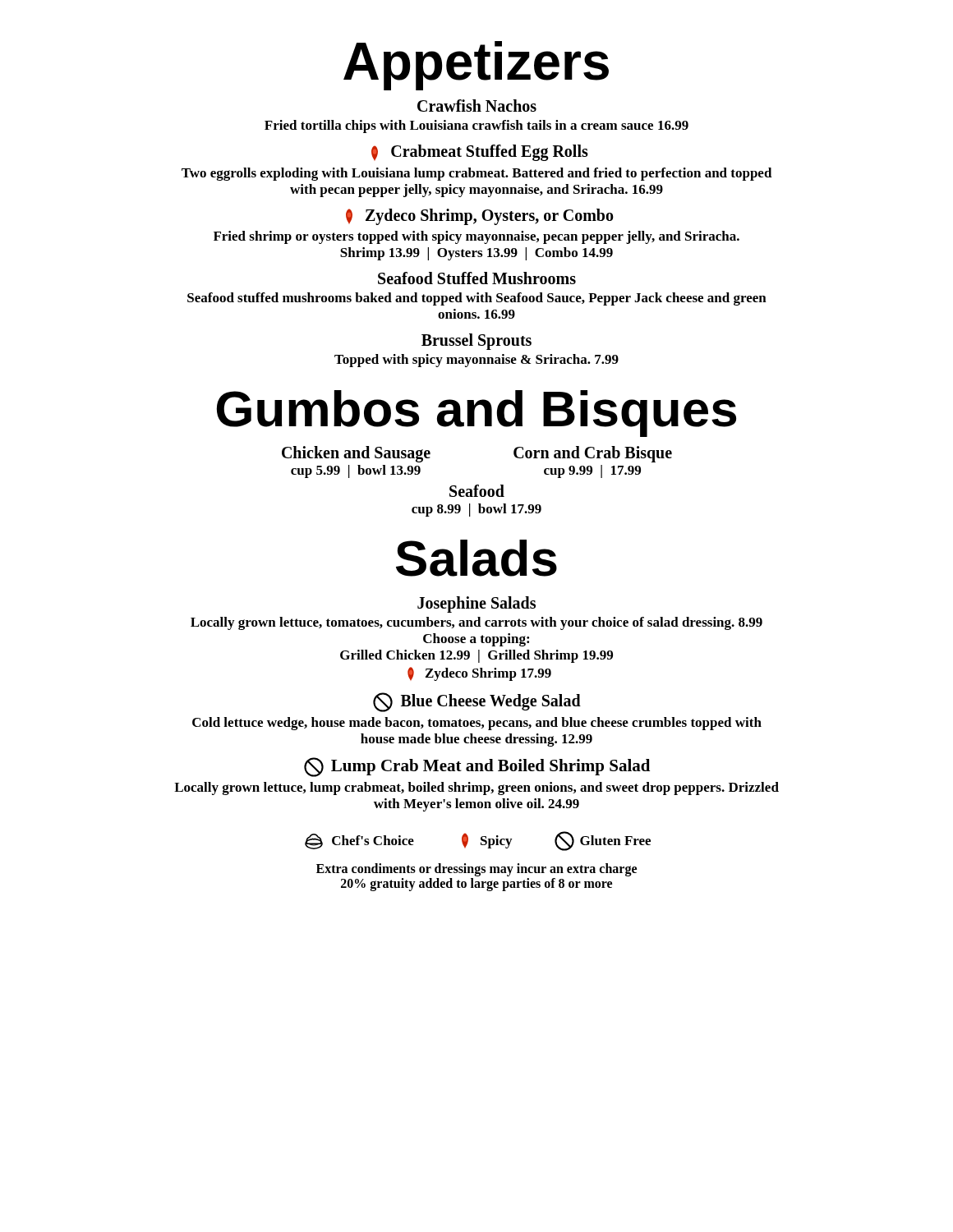Locate the list item containing "Zydeco Shrimp, Oysters, or Combo Fried shrimp or"

(x=476, y=234)
